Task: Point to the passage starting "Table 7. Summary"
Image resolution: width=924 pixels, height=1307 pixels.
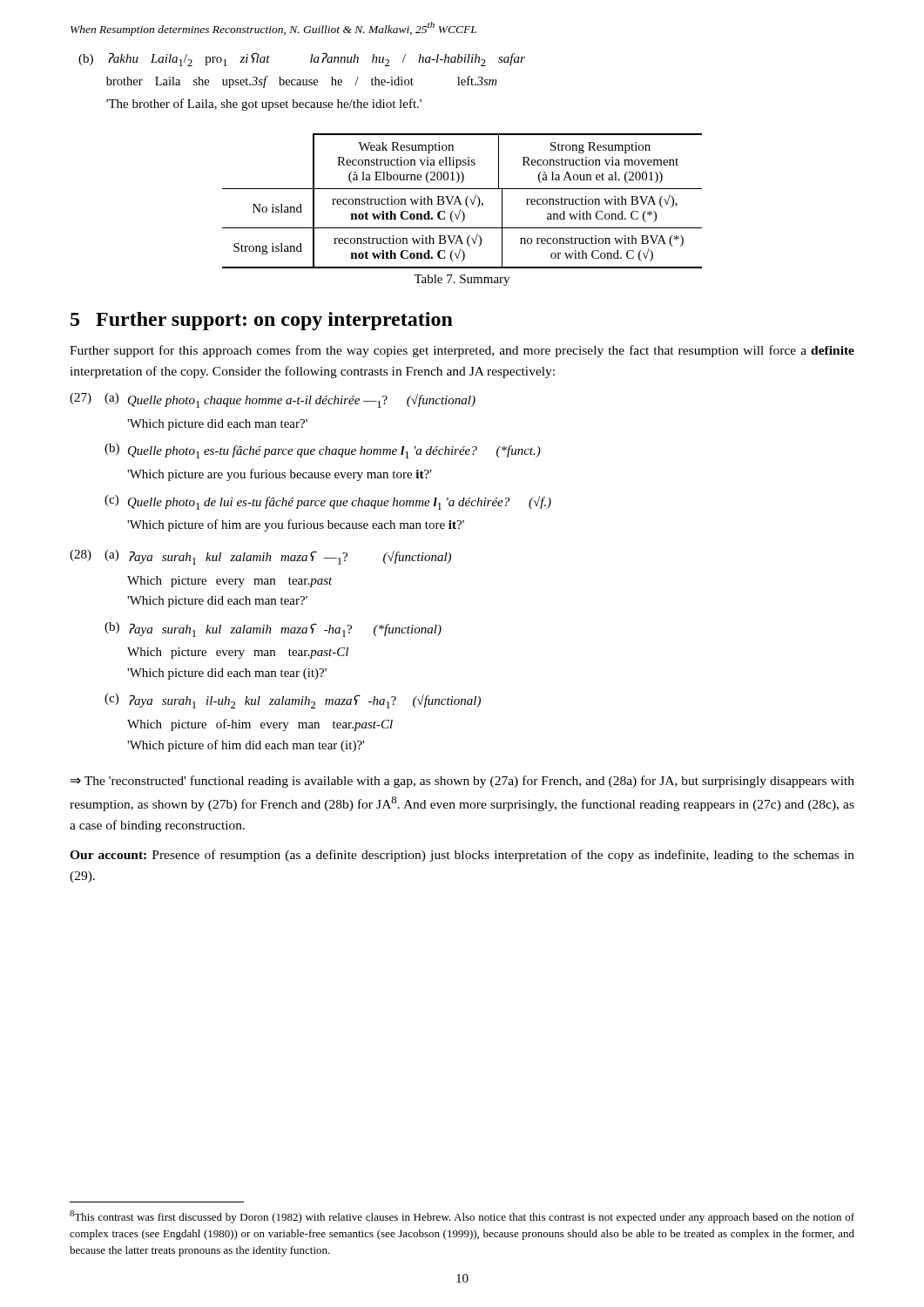Action: coord(462,279)
